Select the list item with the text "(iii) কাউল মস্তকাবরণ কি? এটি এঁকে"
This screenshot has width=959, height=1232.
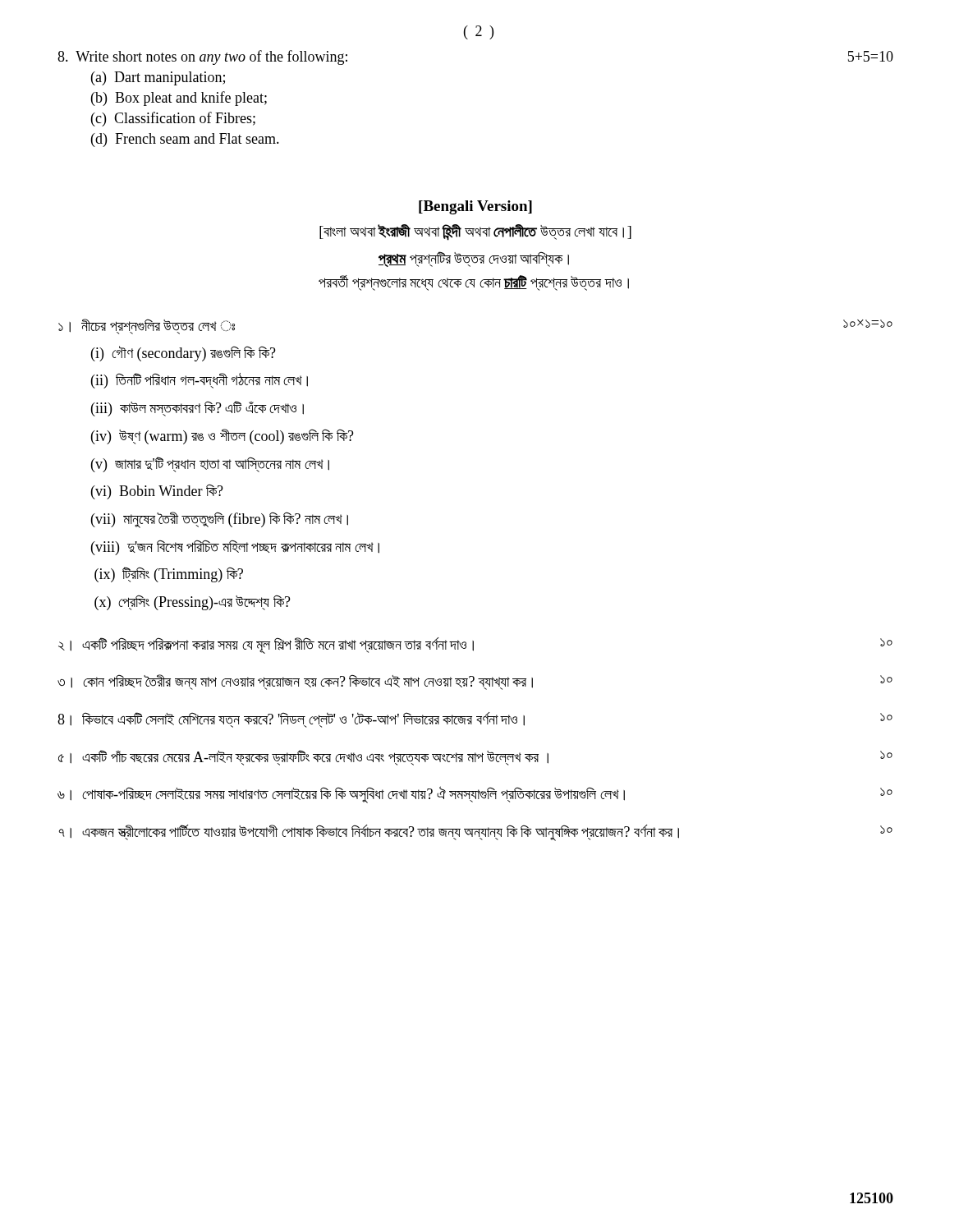coord(199,408)
